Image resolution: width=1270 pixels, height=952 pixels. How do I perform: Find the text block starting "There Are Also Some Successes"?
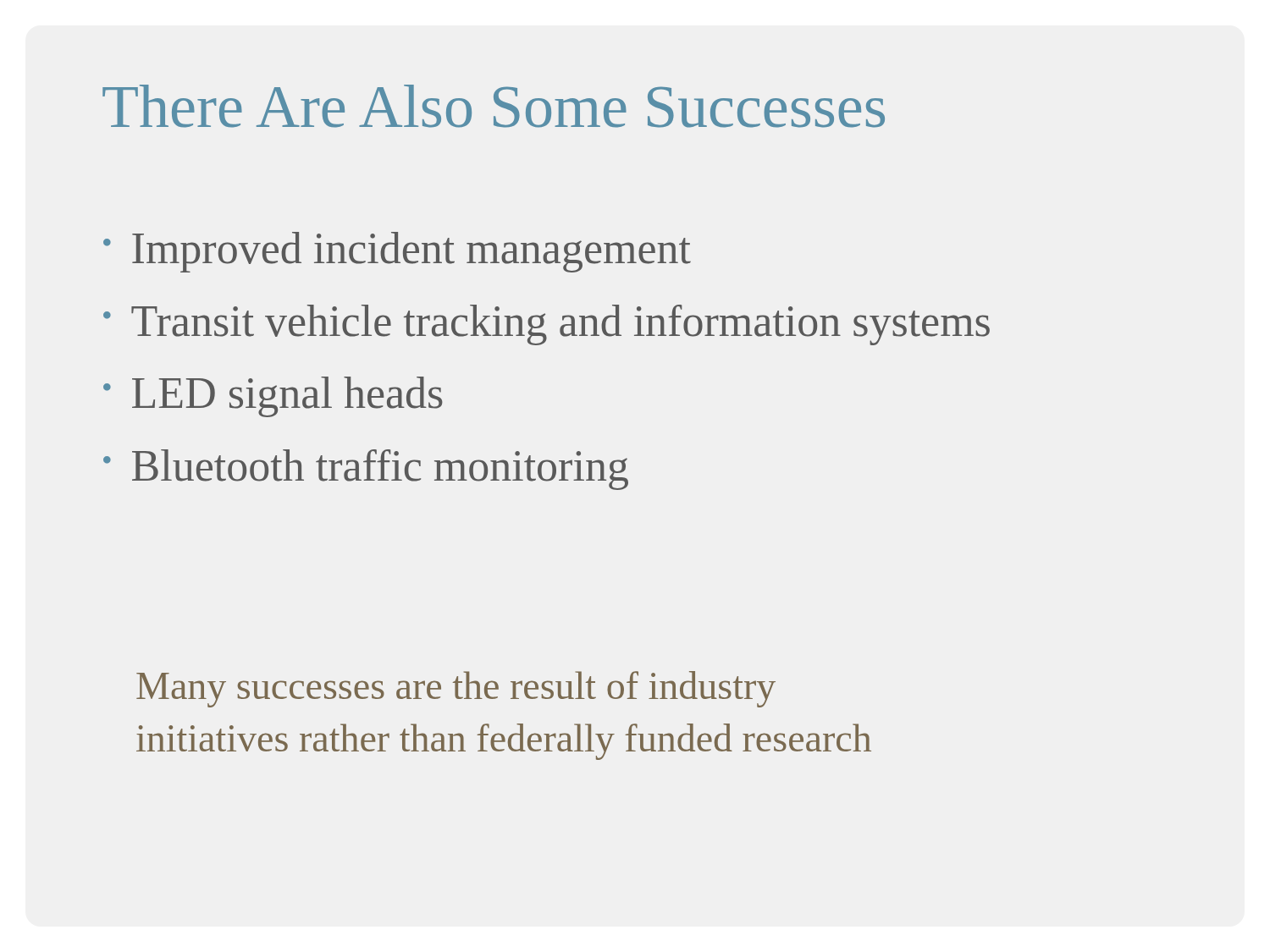point(494,107)
